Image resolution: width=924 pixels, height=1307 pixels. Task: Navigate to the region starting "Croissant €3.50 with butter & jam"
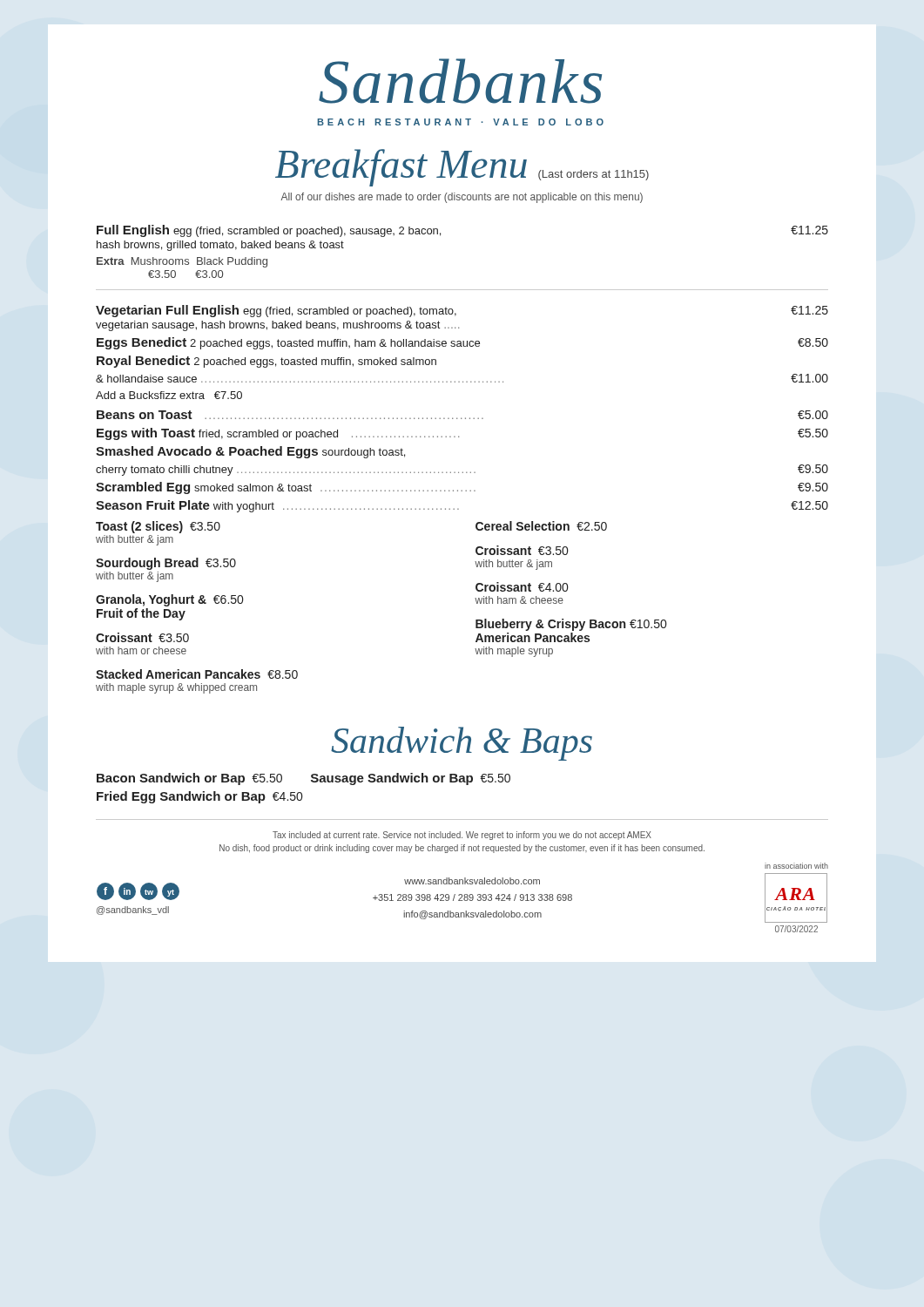pyautogui.click(x=522, y=550)
